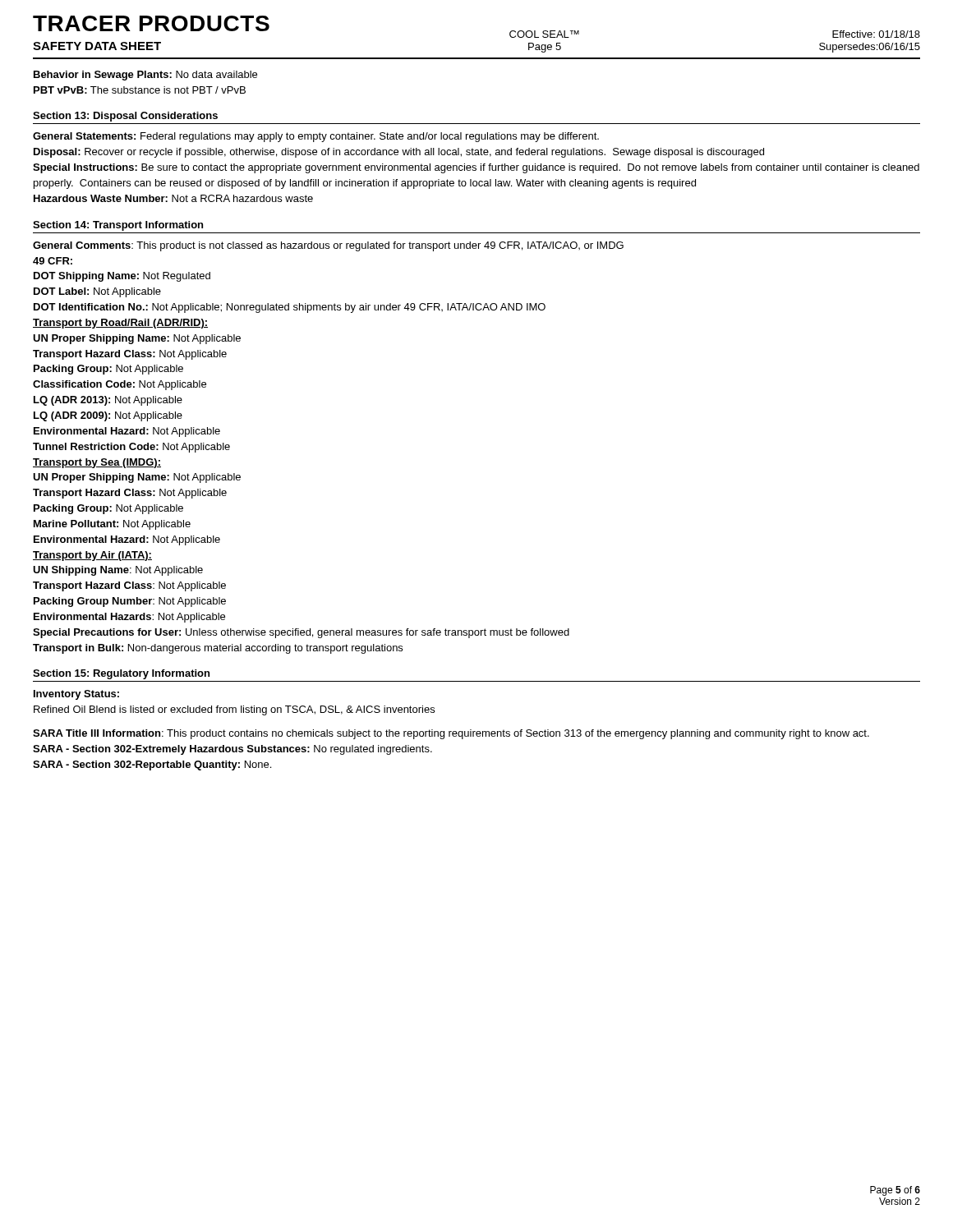
Task: Select the text block that reads "General Statements: Federal regulations may apply to empty"
Action: (476, 167)
